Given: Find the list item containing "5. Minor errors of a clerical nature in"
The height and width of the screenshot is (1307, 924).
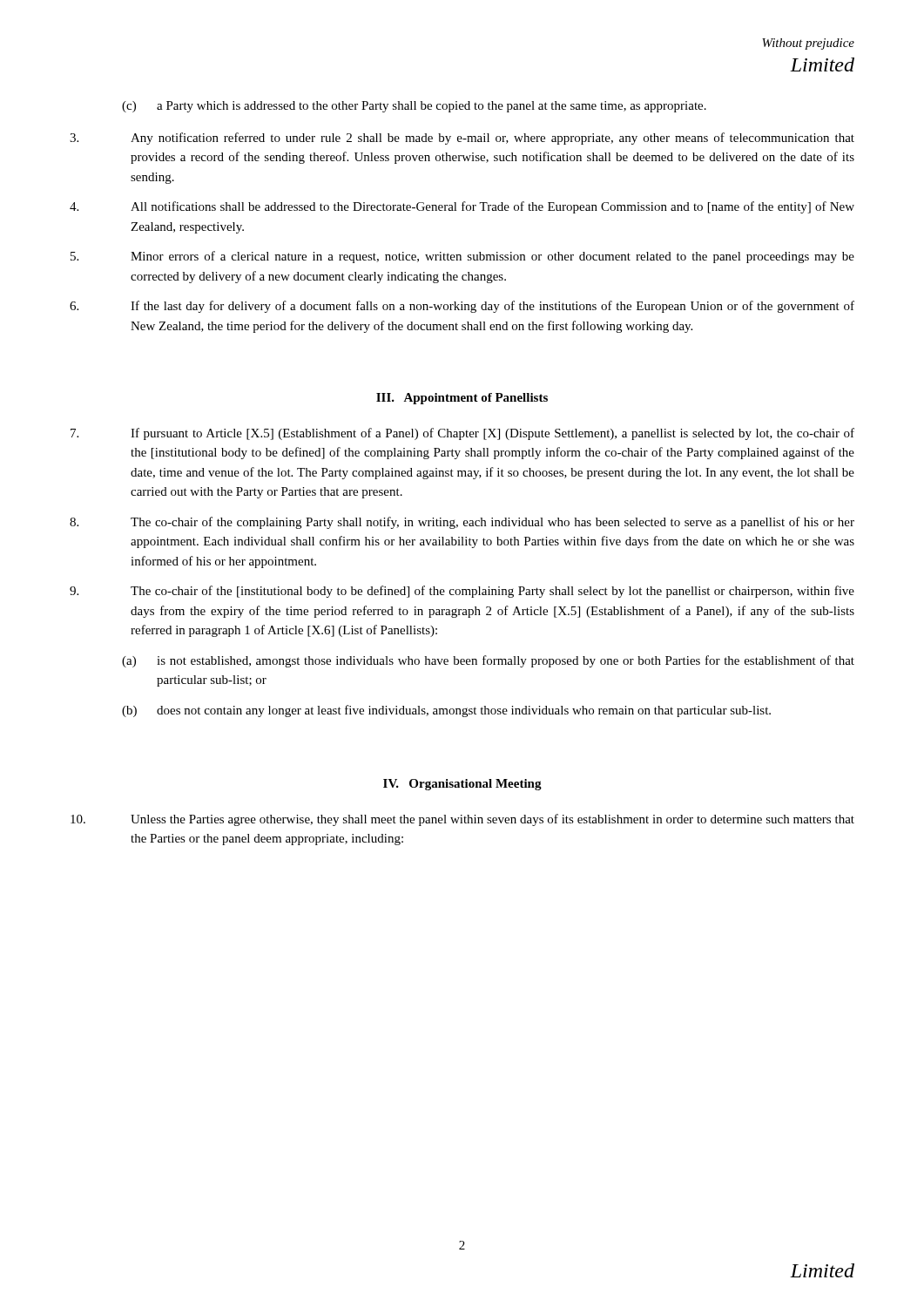Looking at the screenshot, I should point(462,266).
